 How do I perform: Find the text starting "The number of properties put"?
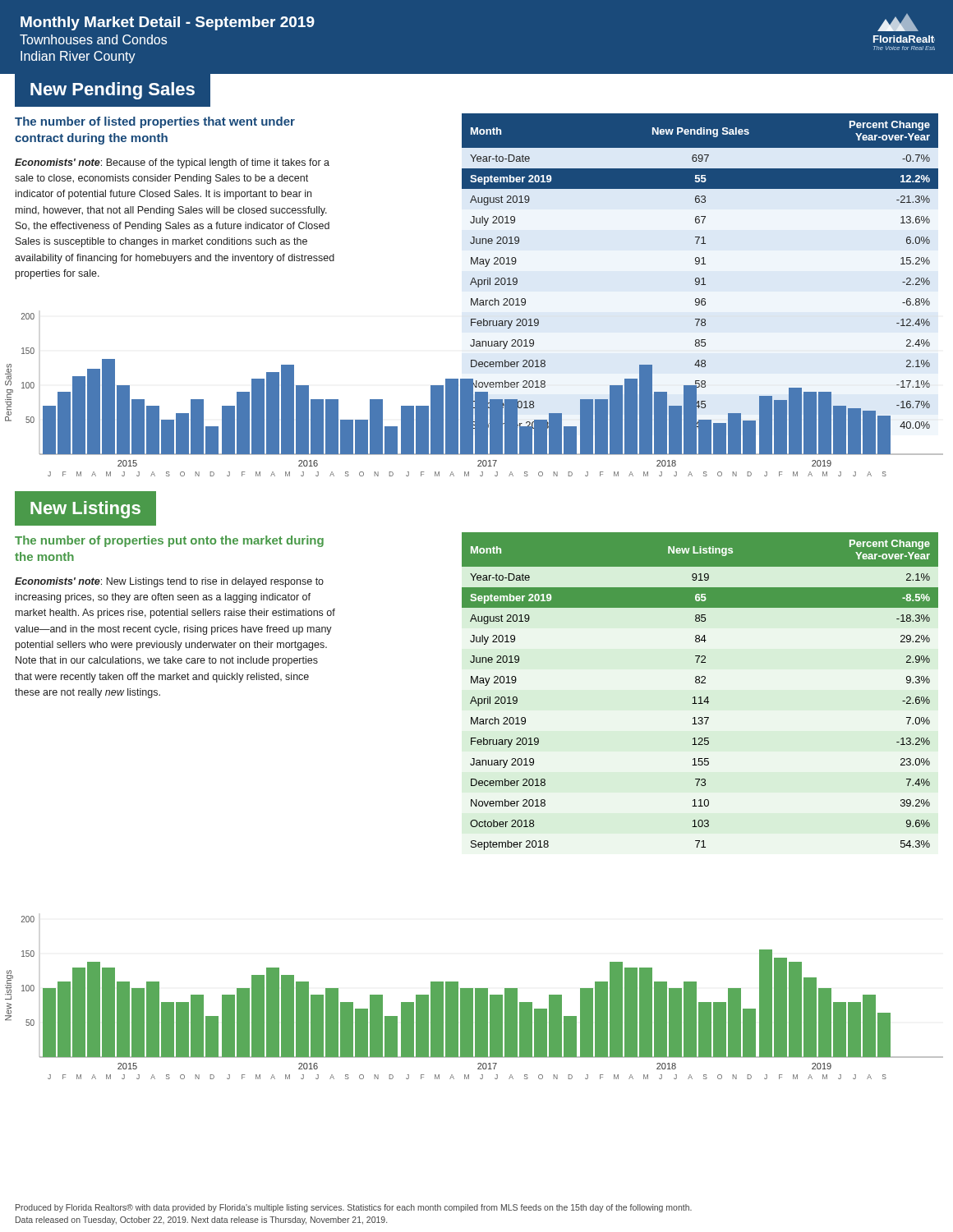pyautogui.click(x=169, y=548)
